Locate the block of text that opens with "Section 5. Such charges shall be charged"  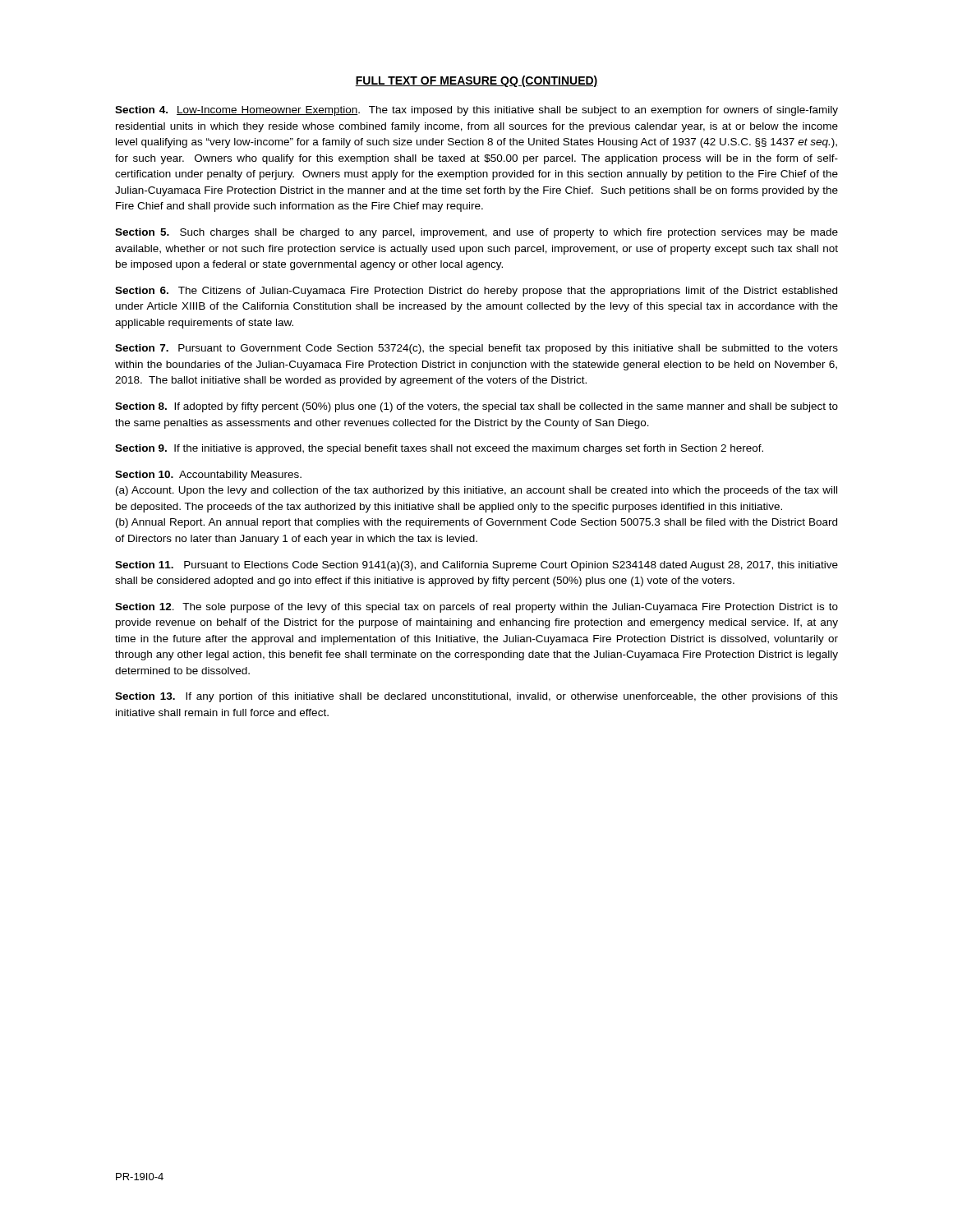pos(476,248)
